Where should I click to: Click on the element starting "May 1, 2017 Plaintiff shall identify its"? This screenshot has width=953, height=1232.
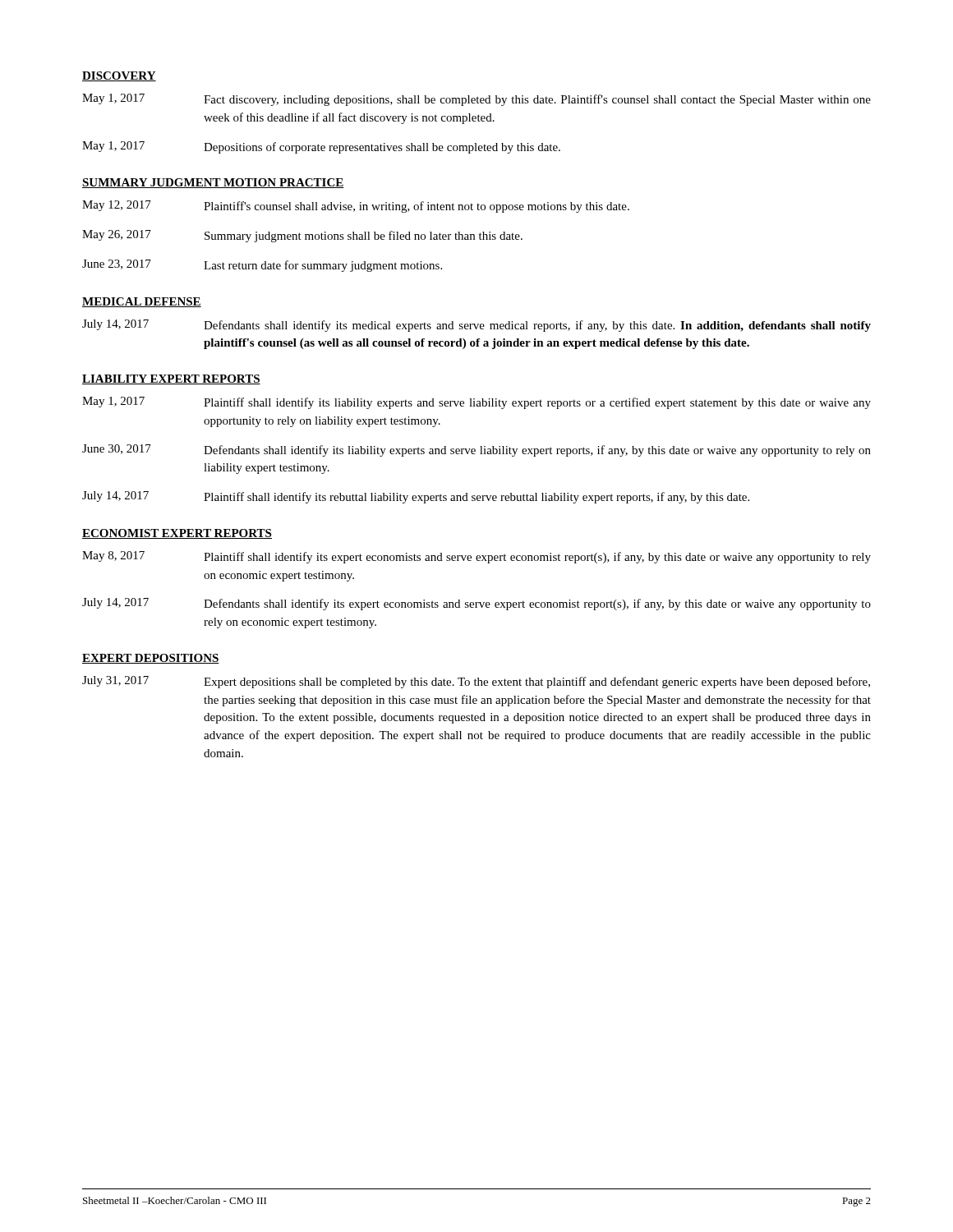pos(476,412)
